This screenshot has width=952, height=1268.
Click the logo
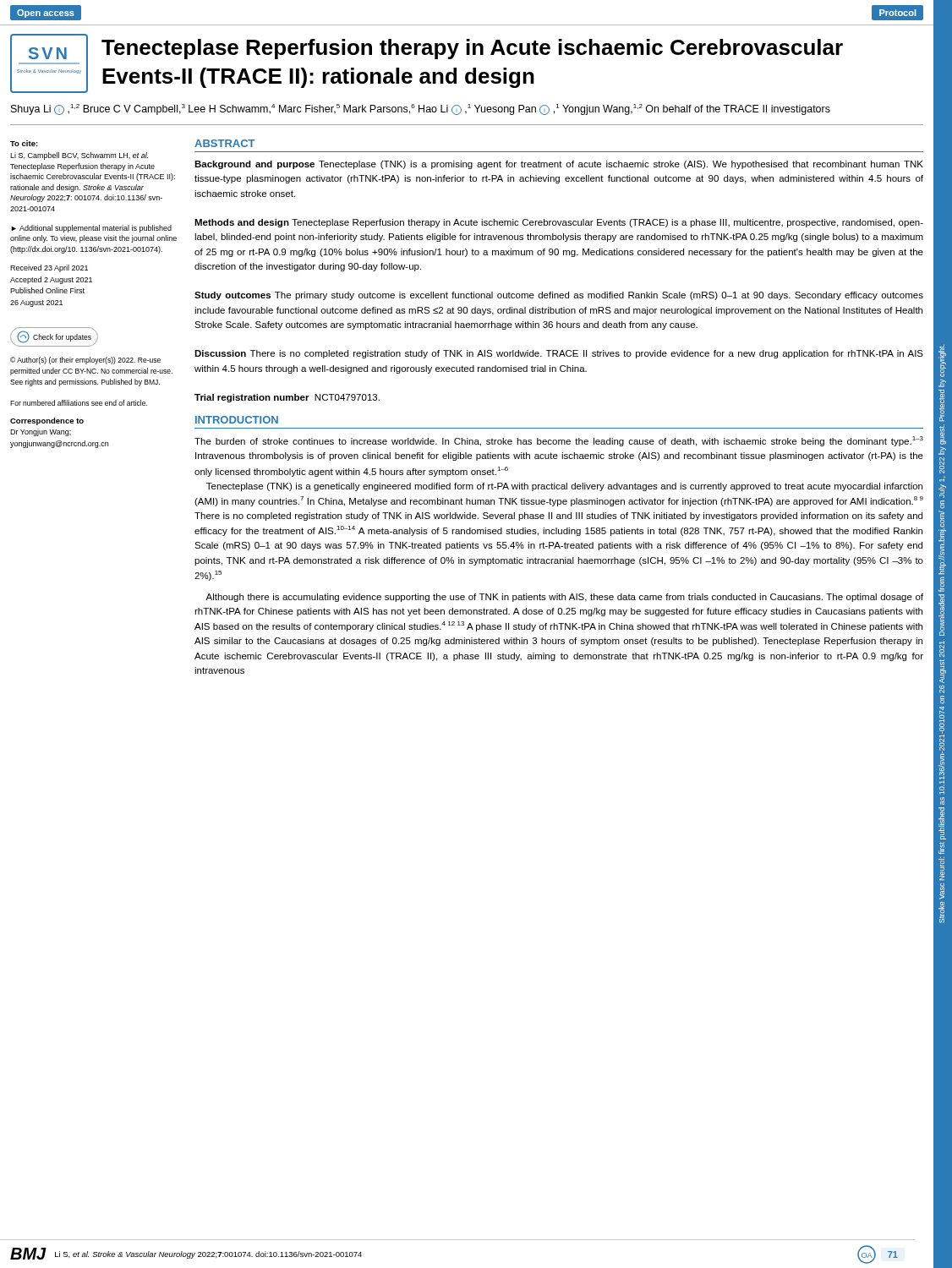[x=49, y=65]
